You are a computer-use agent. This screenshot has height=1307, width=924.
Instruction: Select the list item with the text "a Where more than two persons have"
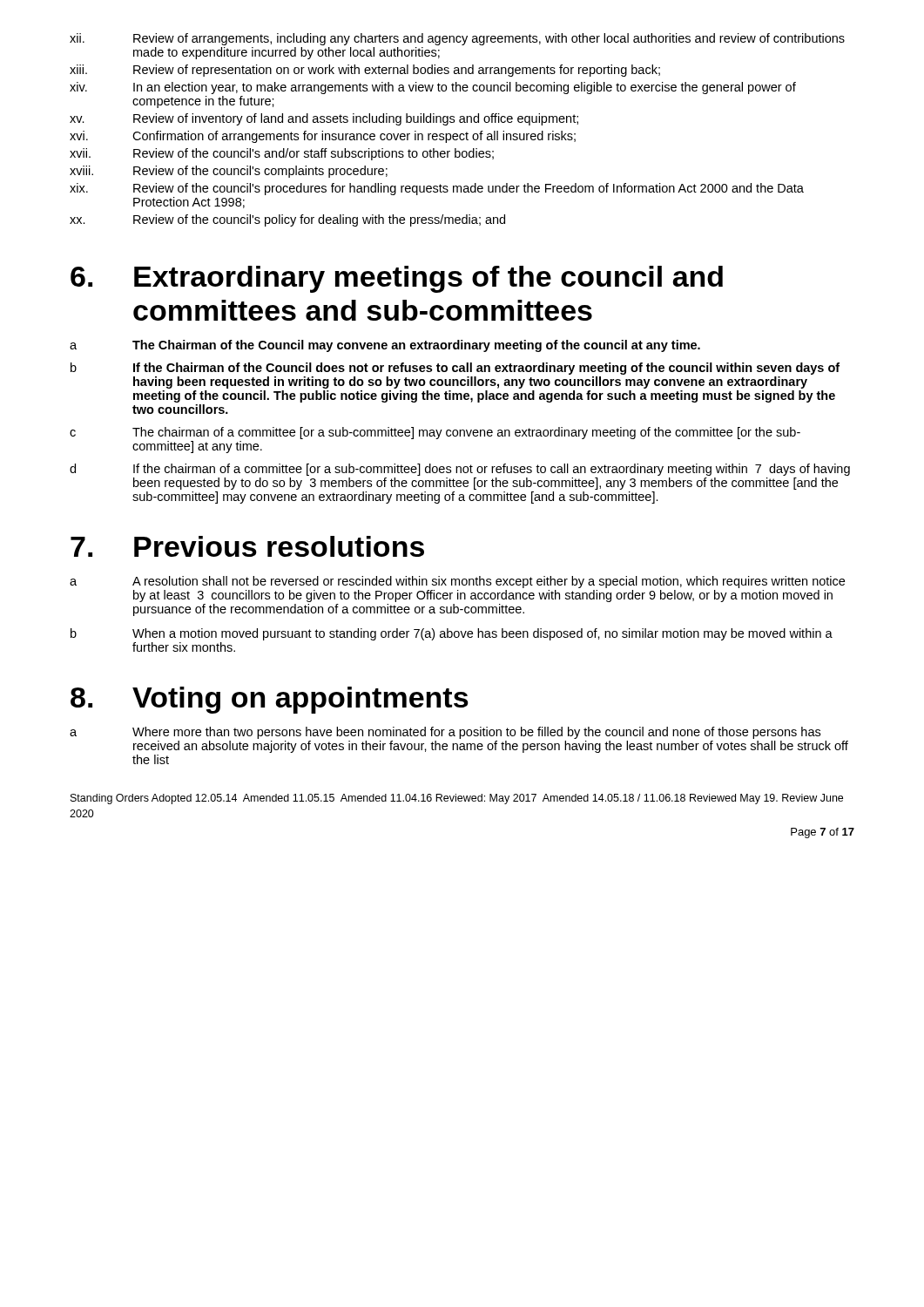462,746
